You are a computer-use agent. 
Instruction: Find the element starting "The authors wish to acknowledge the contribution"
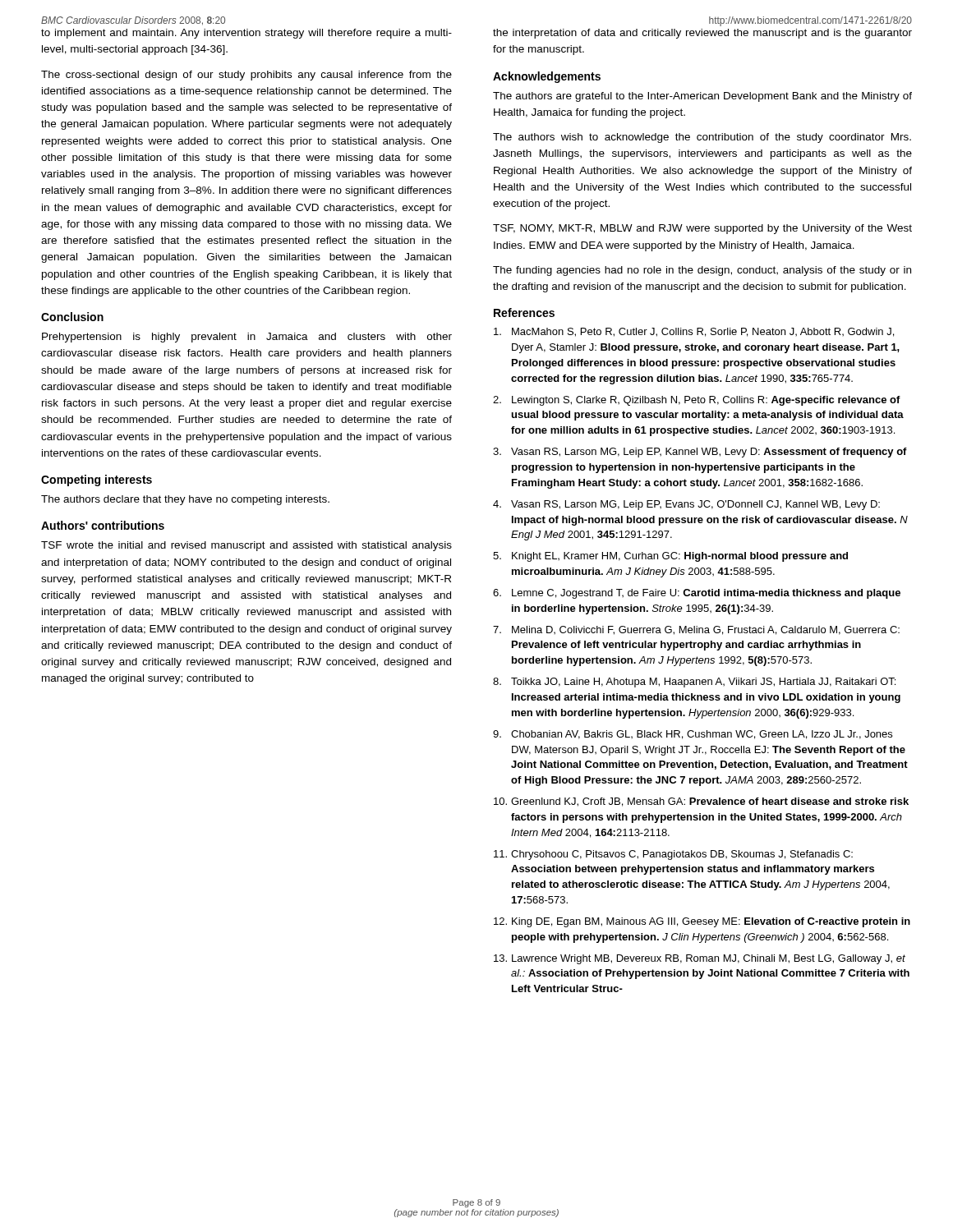tap(702, 171)
